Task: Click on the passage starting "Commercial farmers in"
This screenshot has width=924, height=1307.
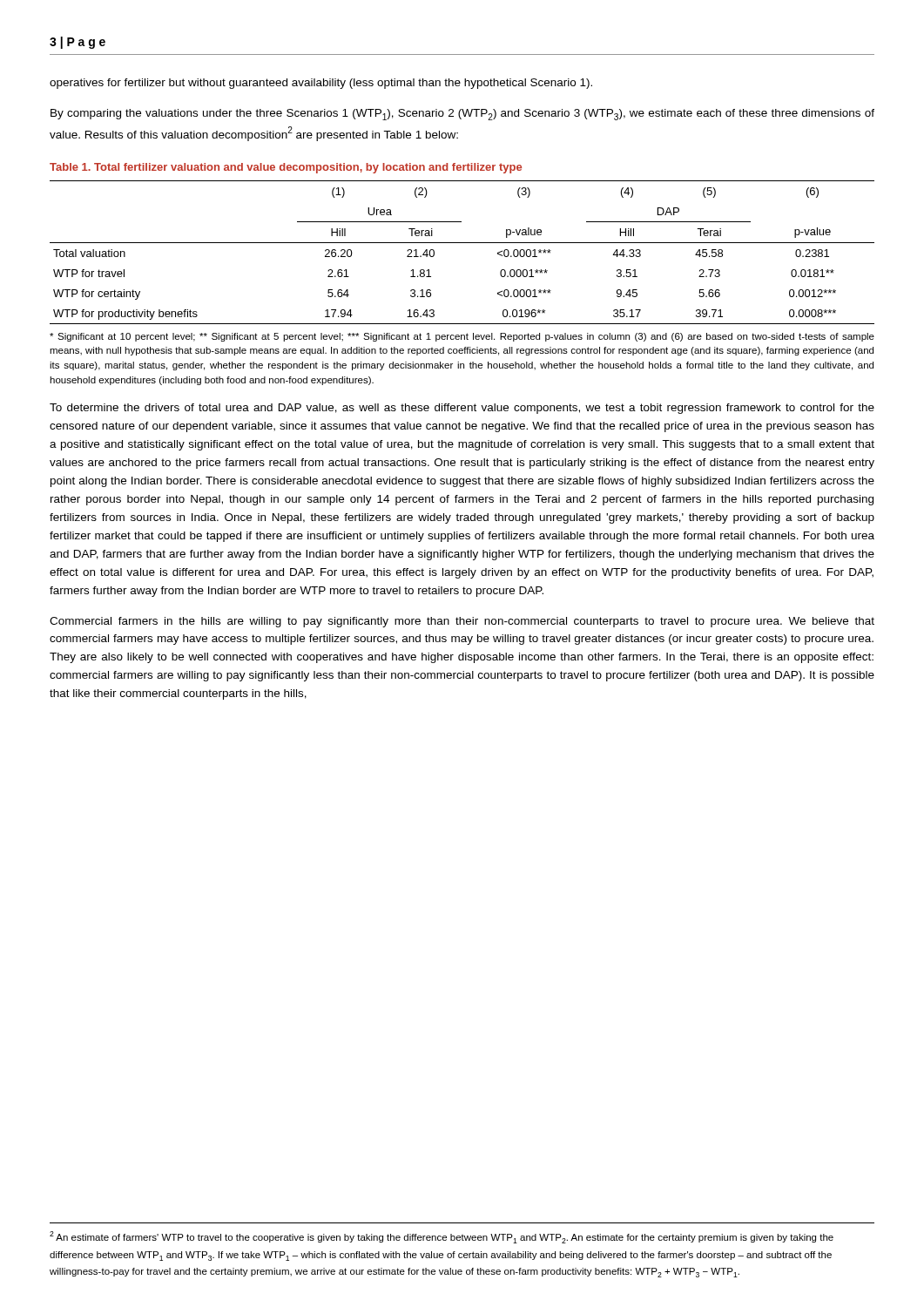Action: (x=462, y=657)
